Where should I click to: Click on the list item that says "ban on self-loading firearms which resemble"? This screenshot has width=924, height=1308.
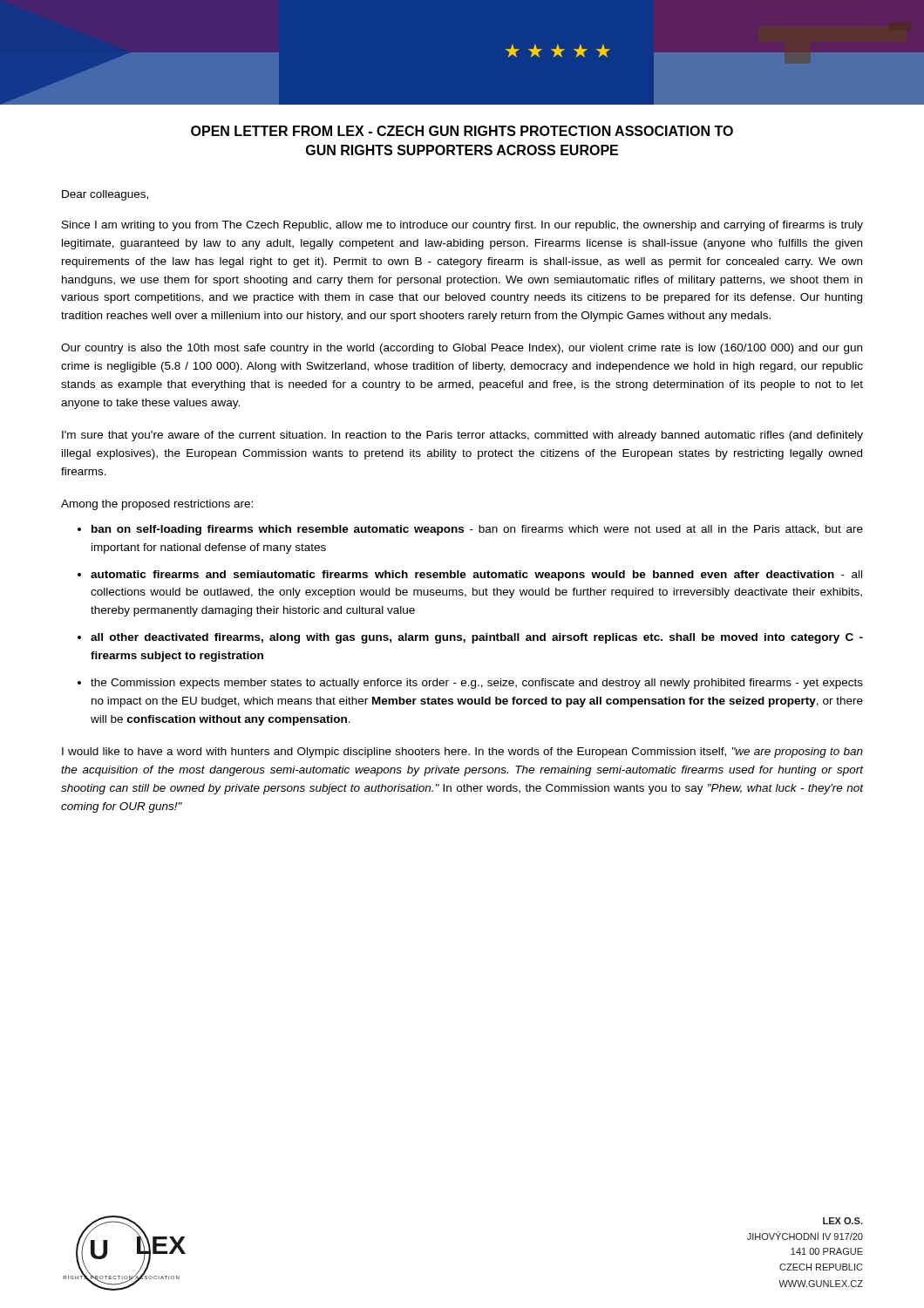tap(477, 538)
